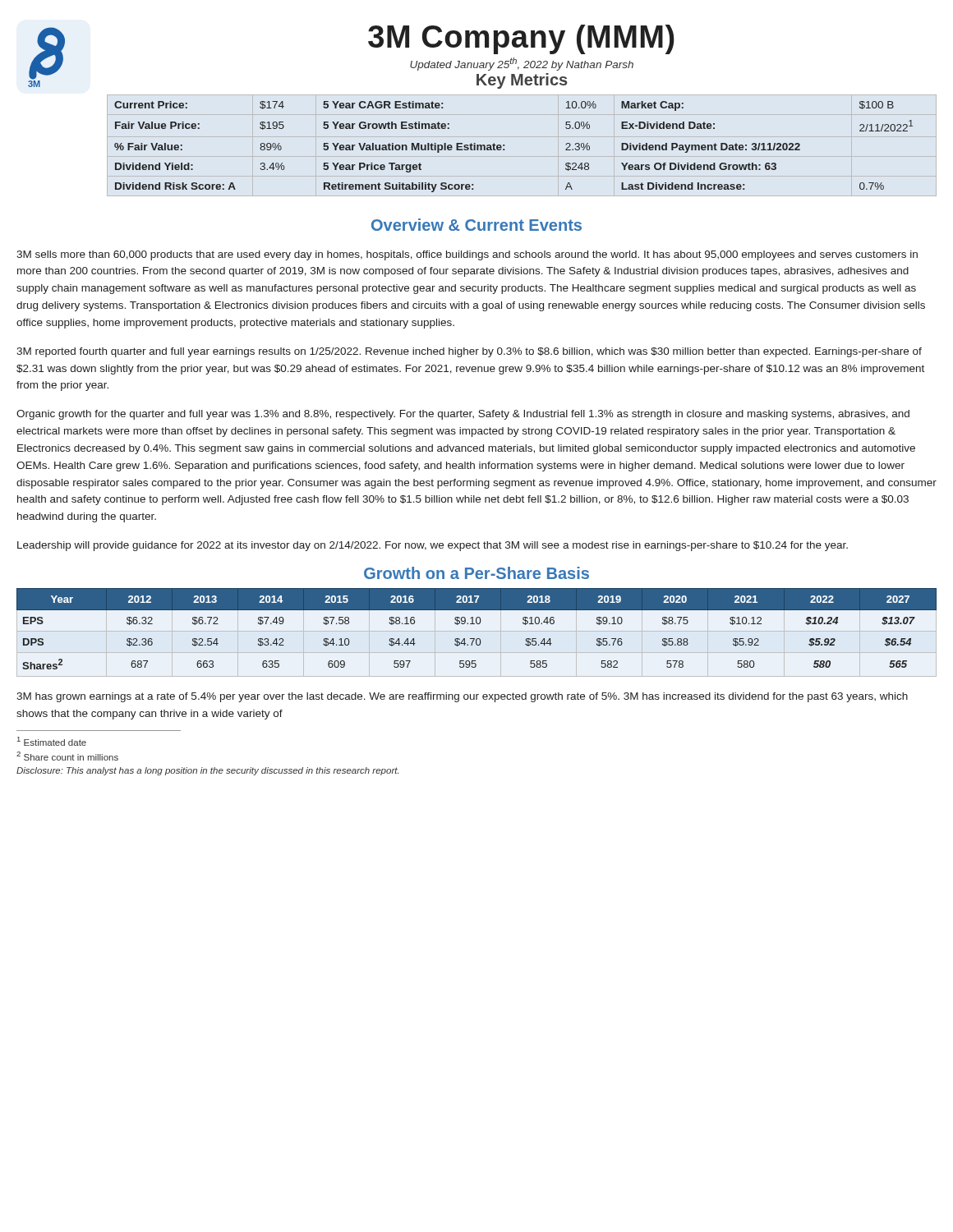Navigate to the region starting "1 Estimated date"
This screenshot has height=1232, width=953.
(52, 741)
